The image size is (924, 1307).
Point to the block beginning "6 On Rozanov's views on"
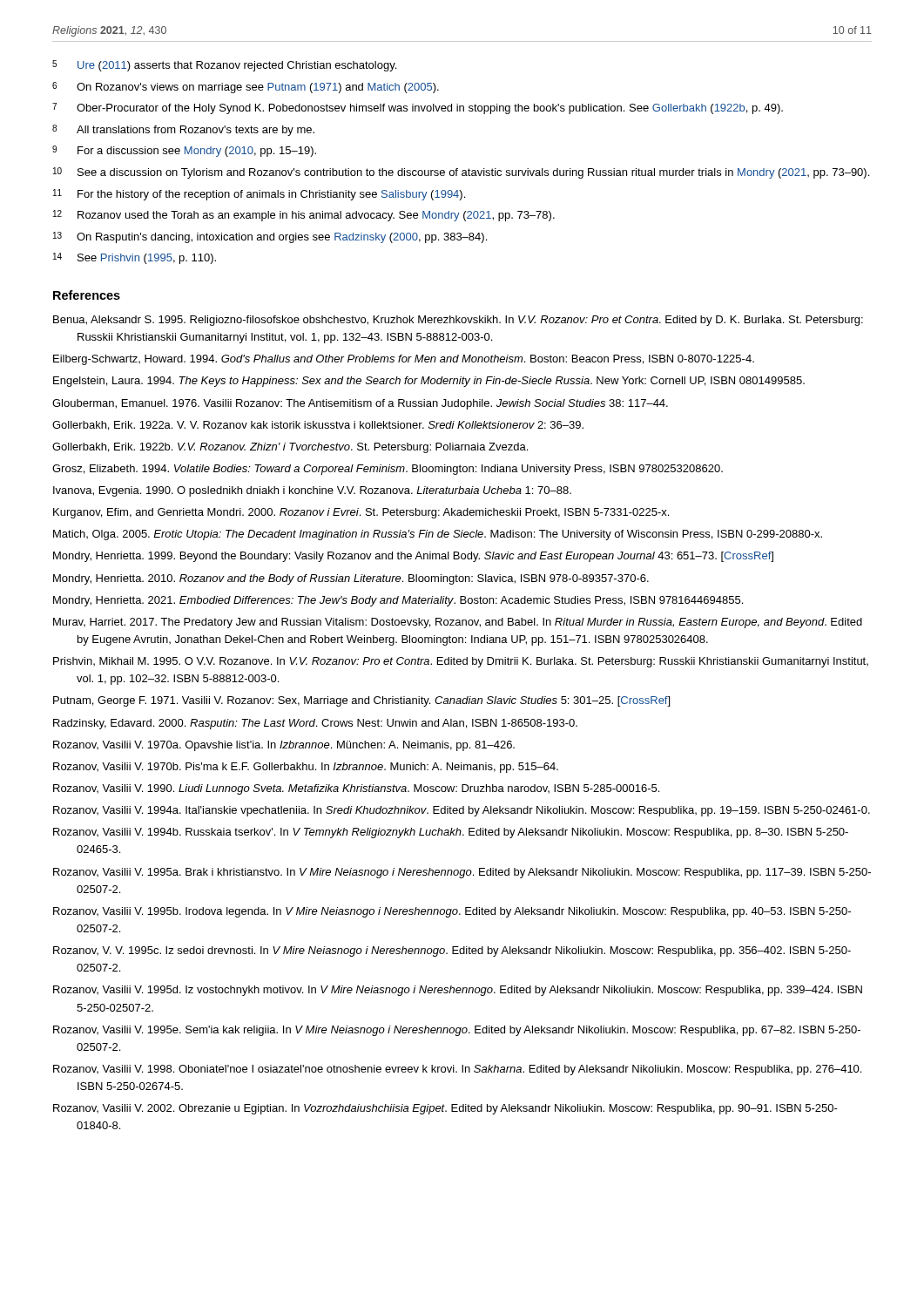point(246,88)
